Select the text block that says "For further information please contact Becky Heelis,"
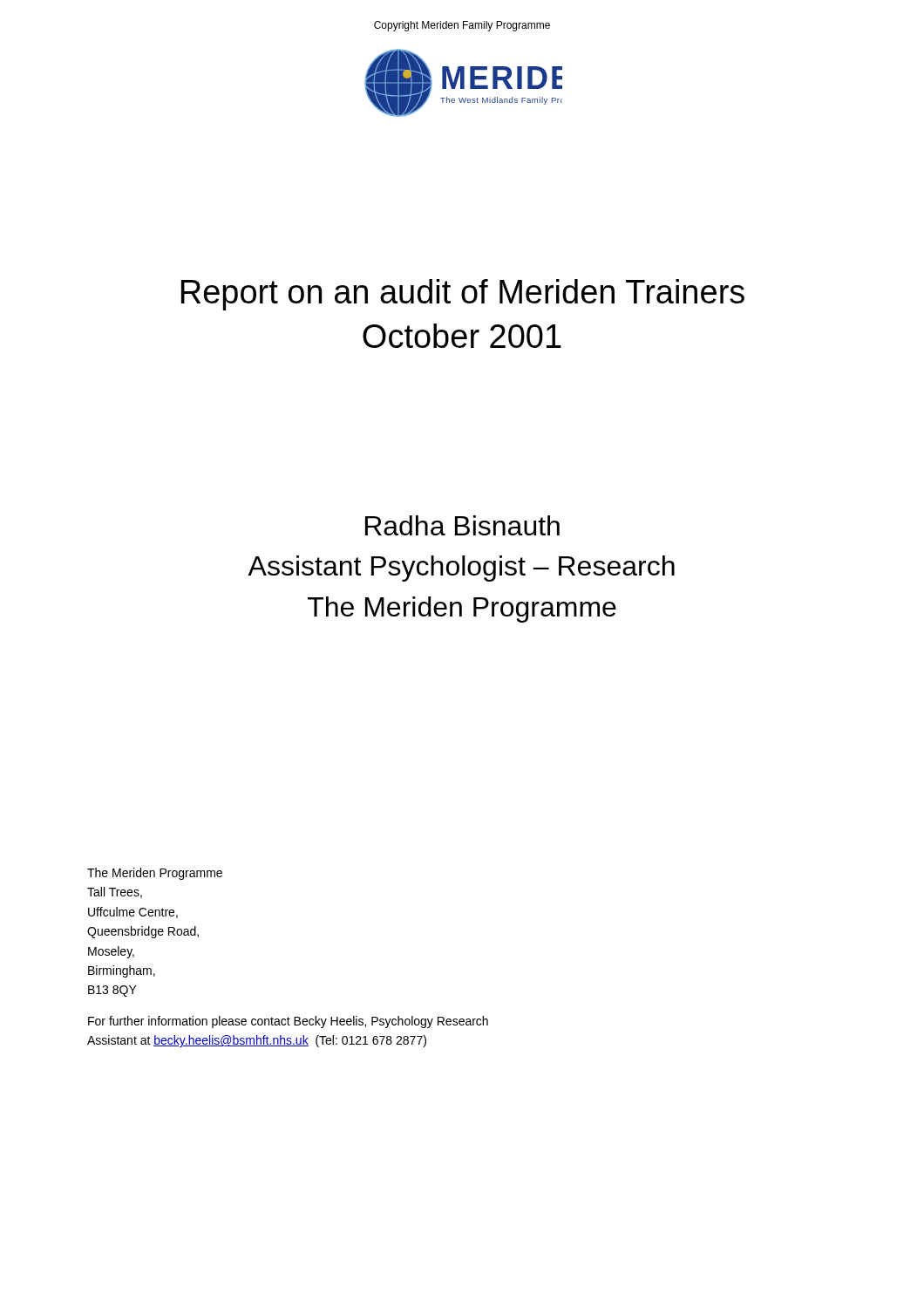The image size is (924, 1308). coord(288,1031)
